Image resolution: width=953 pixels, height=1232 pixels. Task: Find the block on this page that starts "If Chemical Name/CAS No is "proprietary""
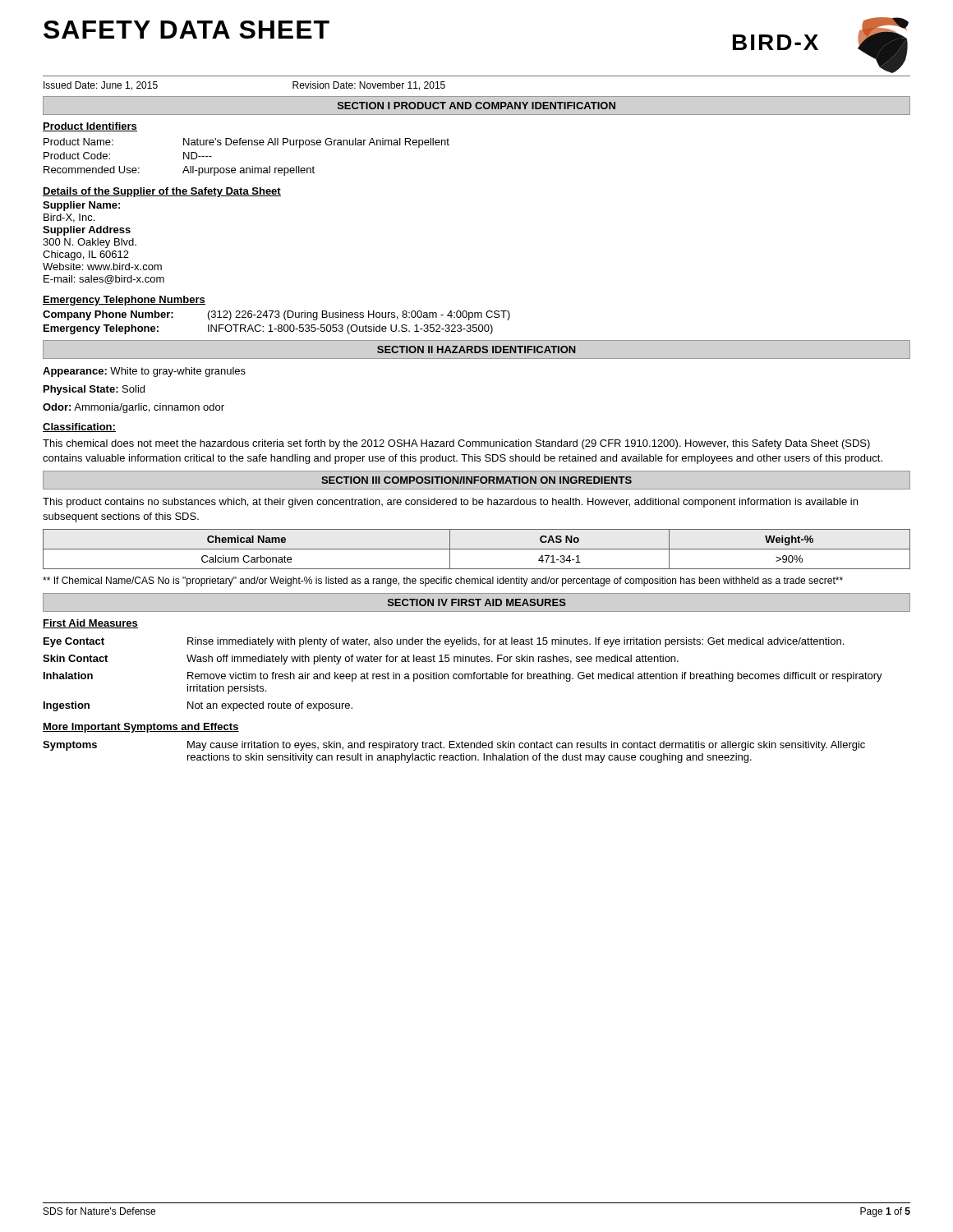point(443,581)
